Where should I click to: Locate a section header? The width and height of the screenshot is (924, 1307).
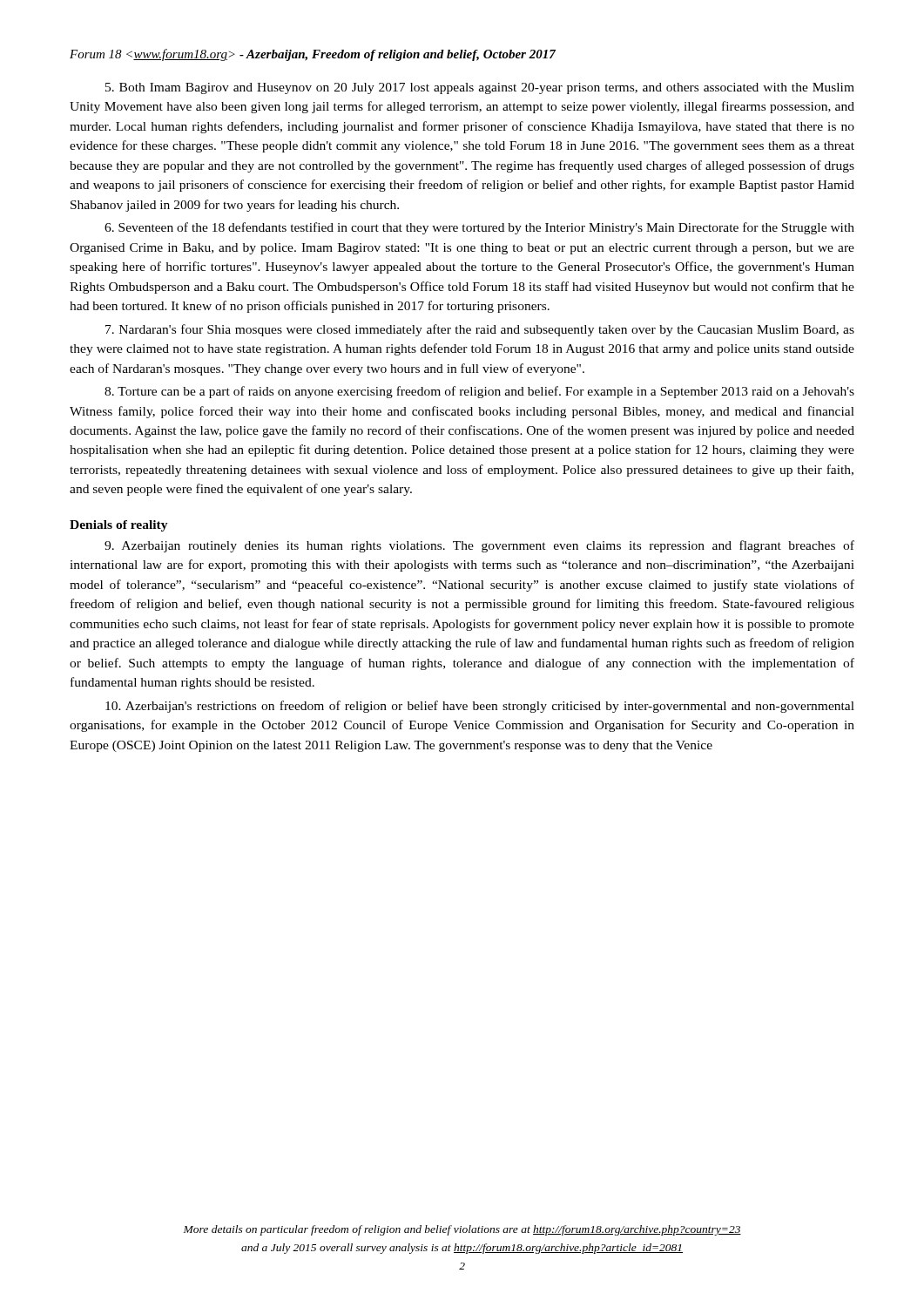119,524
